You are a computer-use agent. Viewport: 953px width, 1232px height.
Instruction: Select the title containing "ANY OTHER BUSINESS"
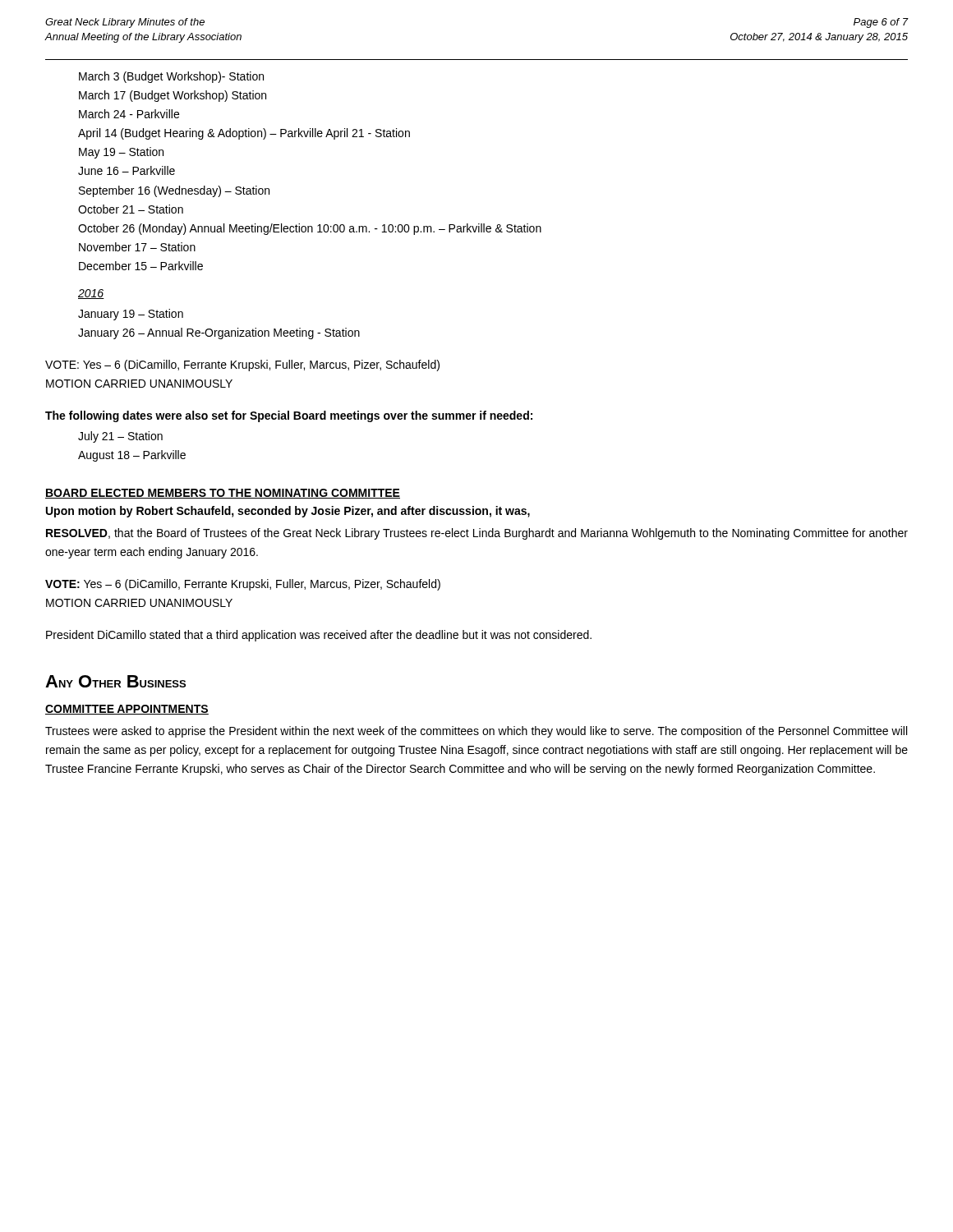pyautogui.click(x=116, y=681)
